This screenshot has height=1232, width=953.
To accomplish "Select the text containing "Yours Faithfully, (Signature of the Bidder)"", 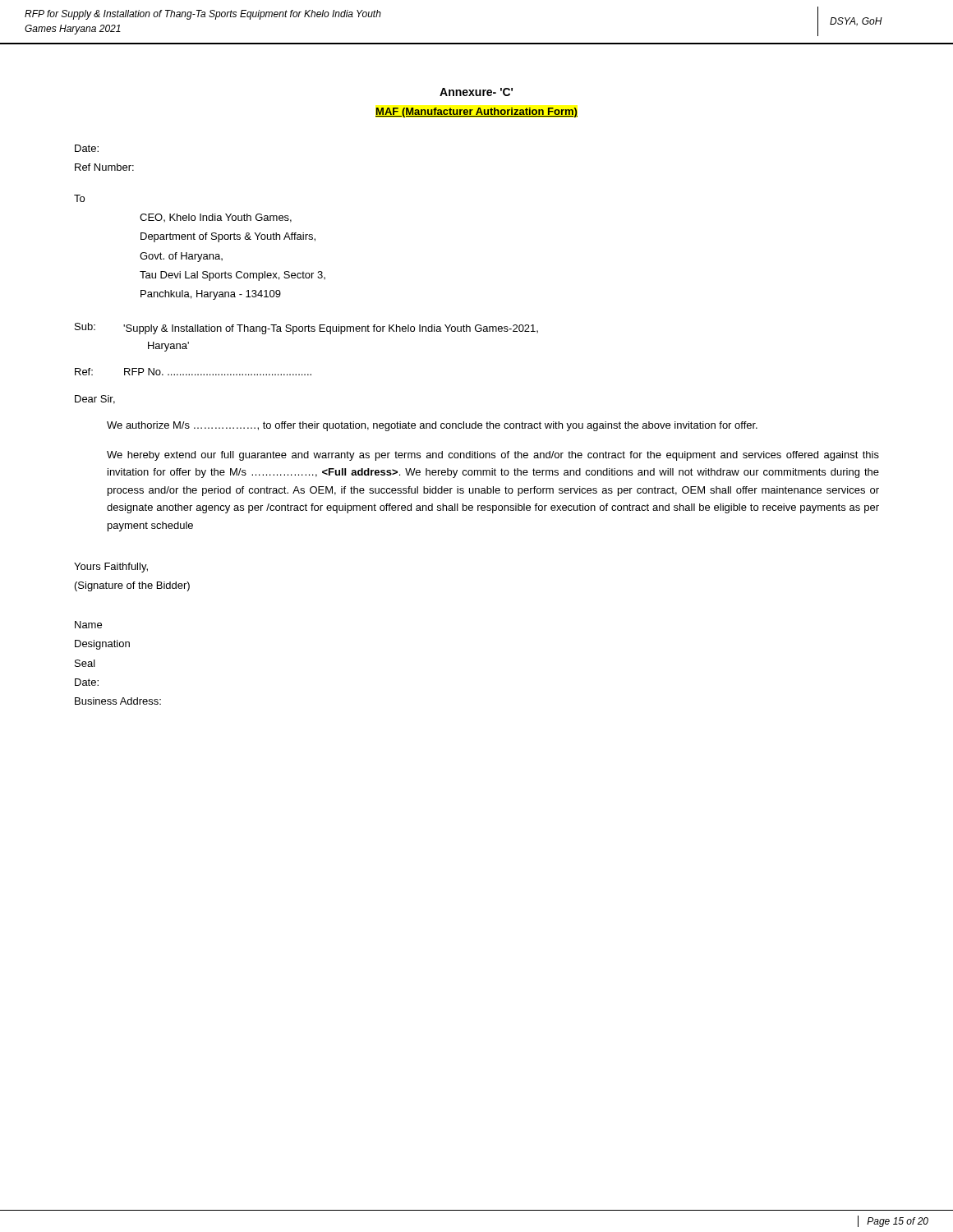I will point(132,576).
